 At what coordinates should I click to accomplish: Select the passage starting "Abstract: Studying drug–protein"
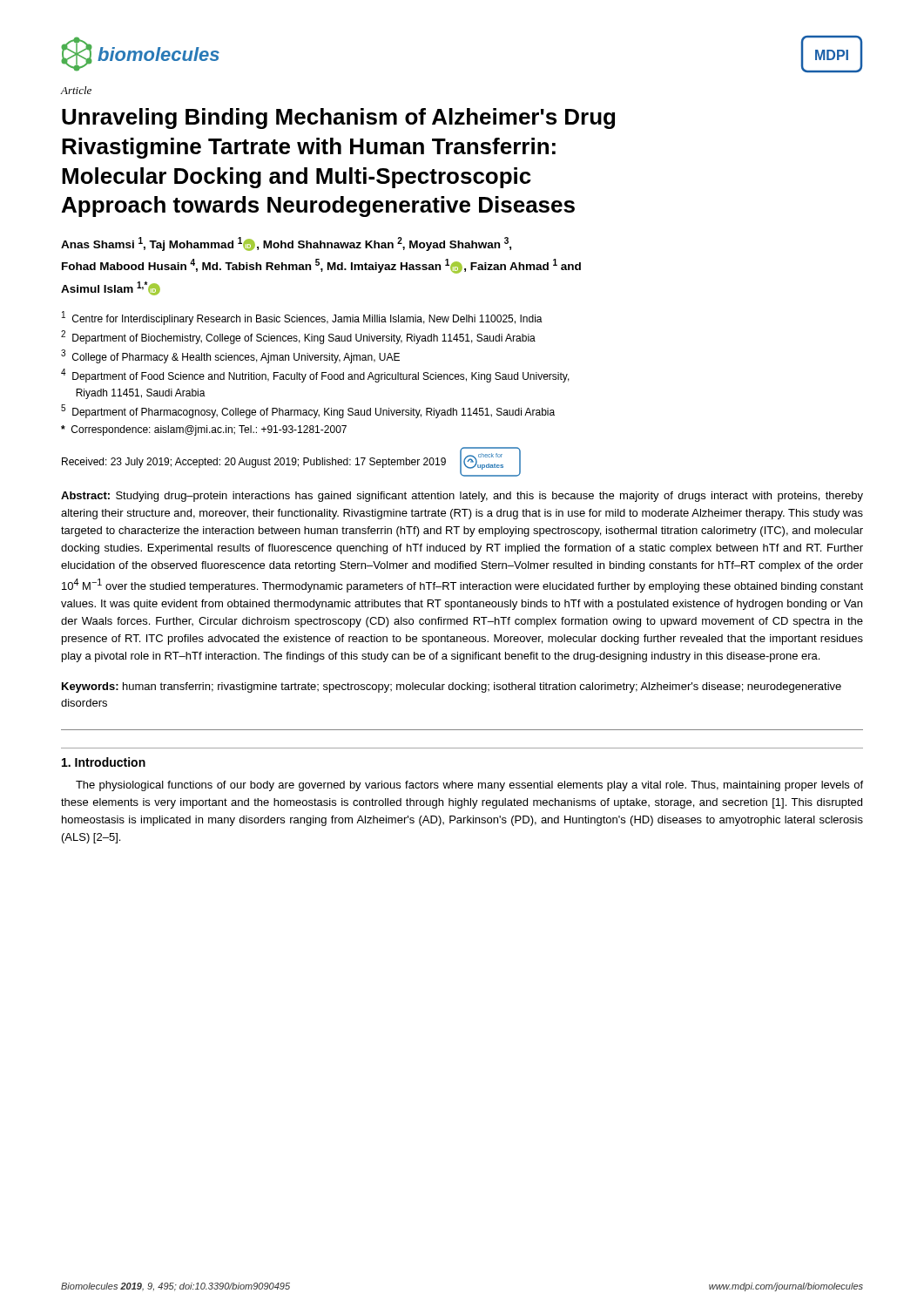(462, 576)
